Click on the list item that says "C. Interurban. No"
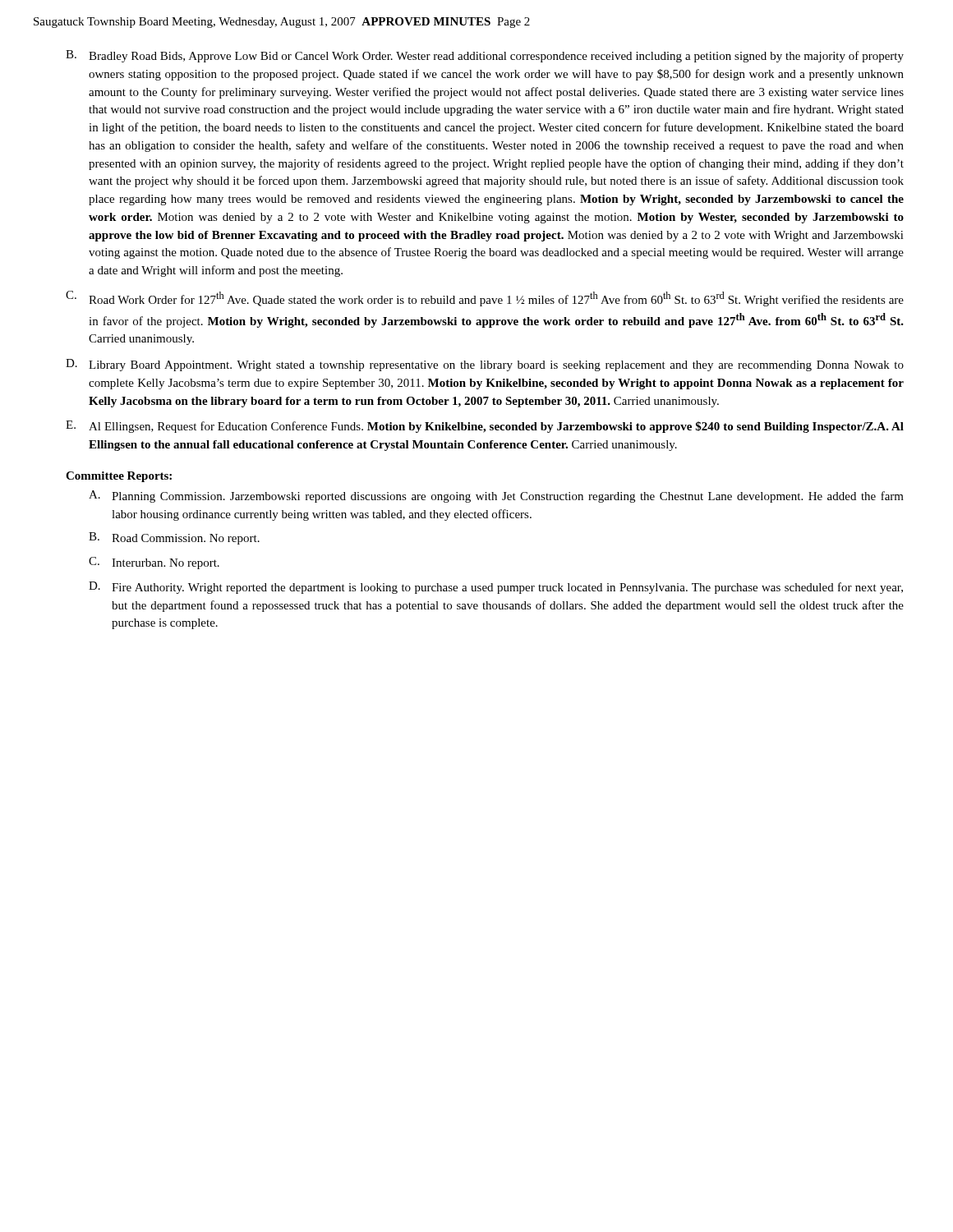This screenshot has height=1232, width=953. coord(154,563)
